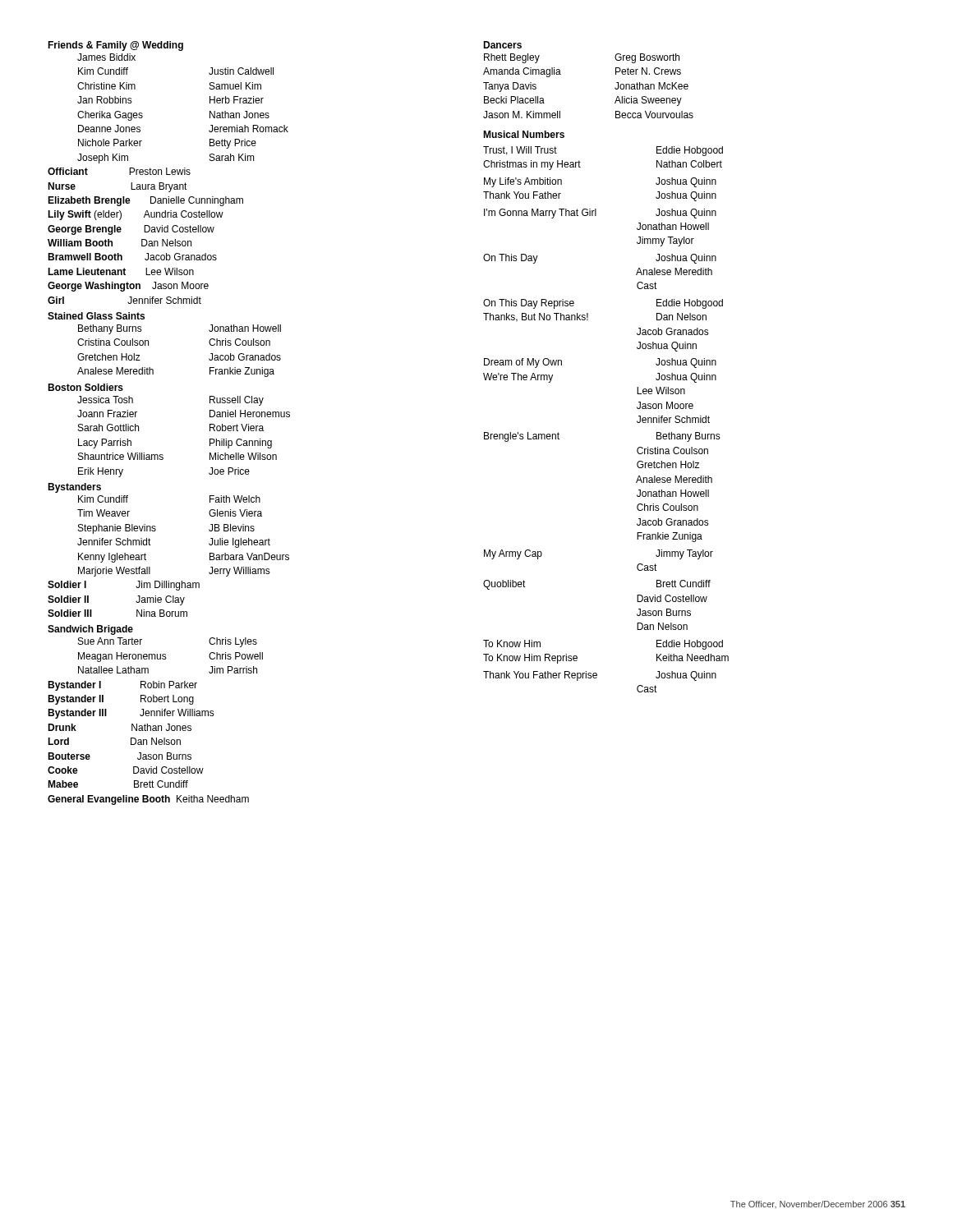Screen dimensions: 1232x953
Task: Click on the block starting "Thanks, But No Thanks!Dan"
Action: [595, 318]
